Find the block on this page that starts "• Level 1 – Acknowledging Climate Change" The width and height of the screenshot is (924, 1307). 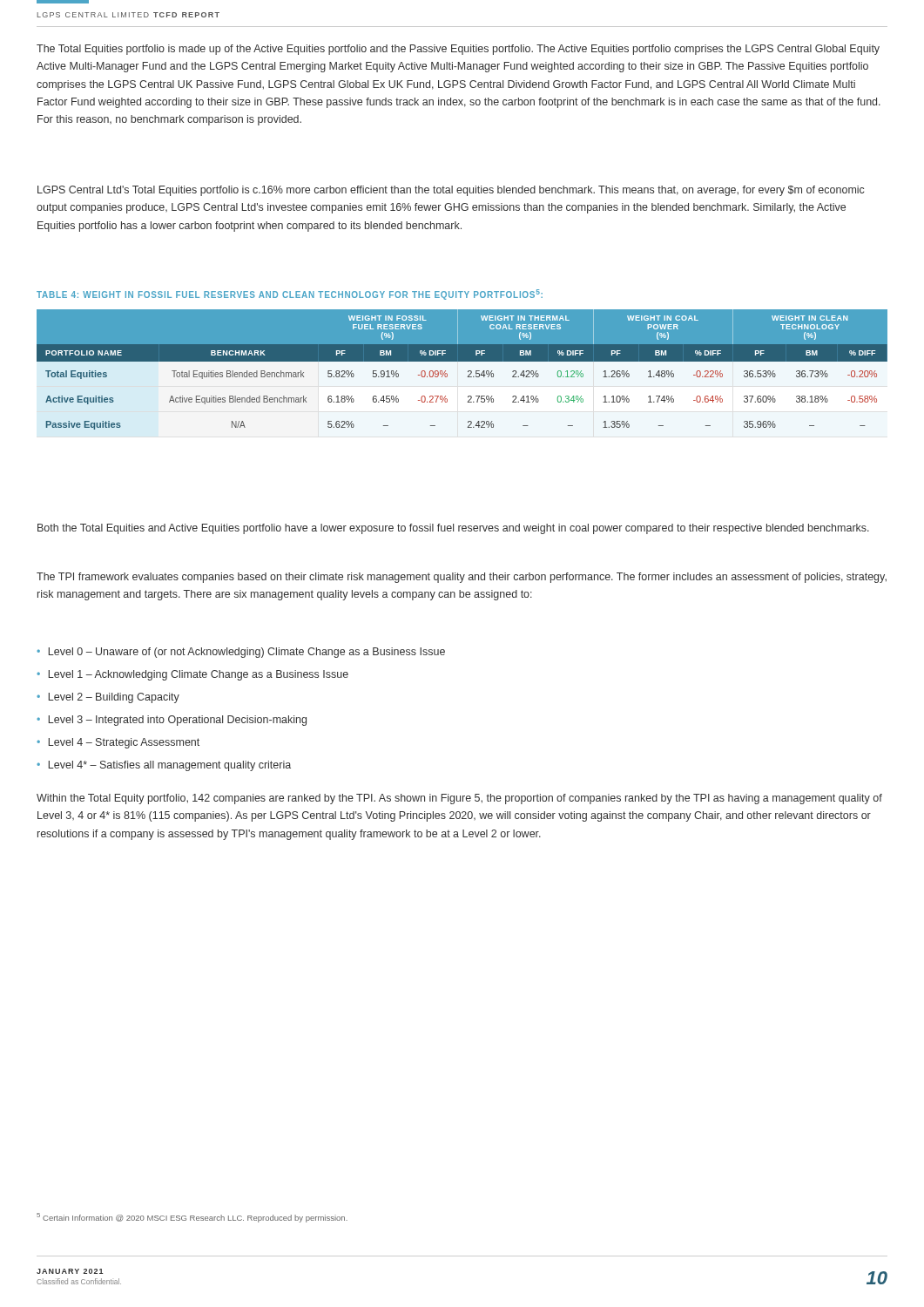(193, 674)
